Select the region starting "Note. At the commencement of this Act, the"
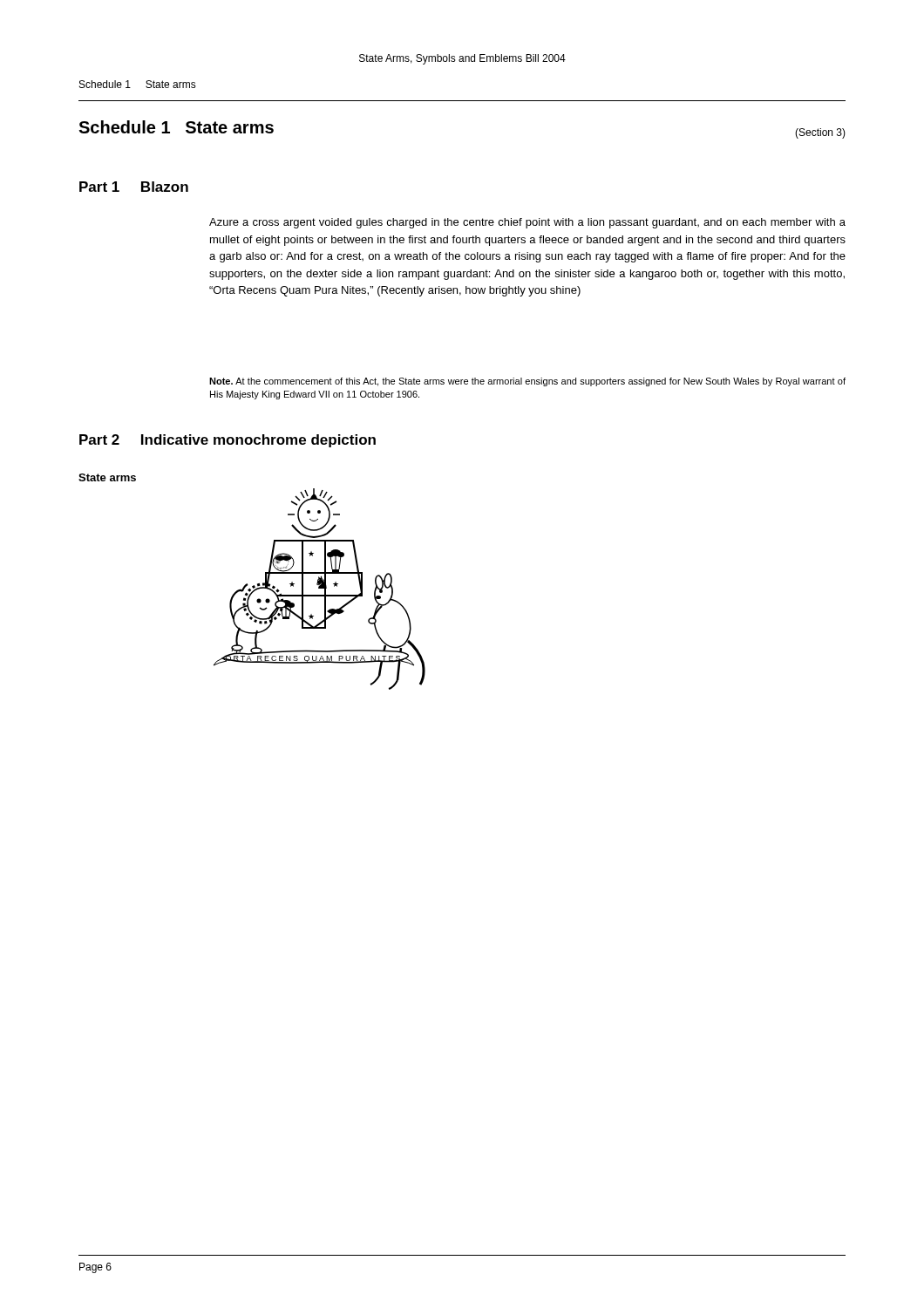This screenshot has height=1308, width=924. point(527,388)
